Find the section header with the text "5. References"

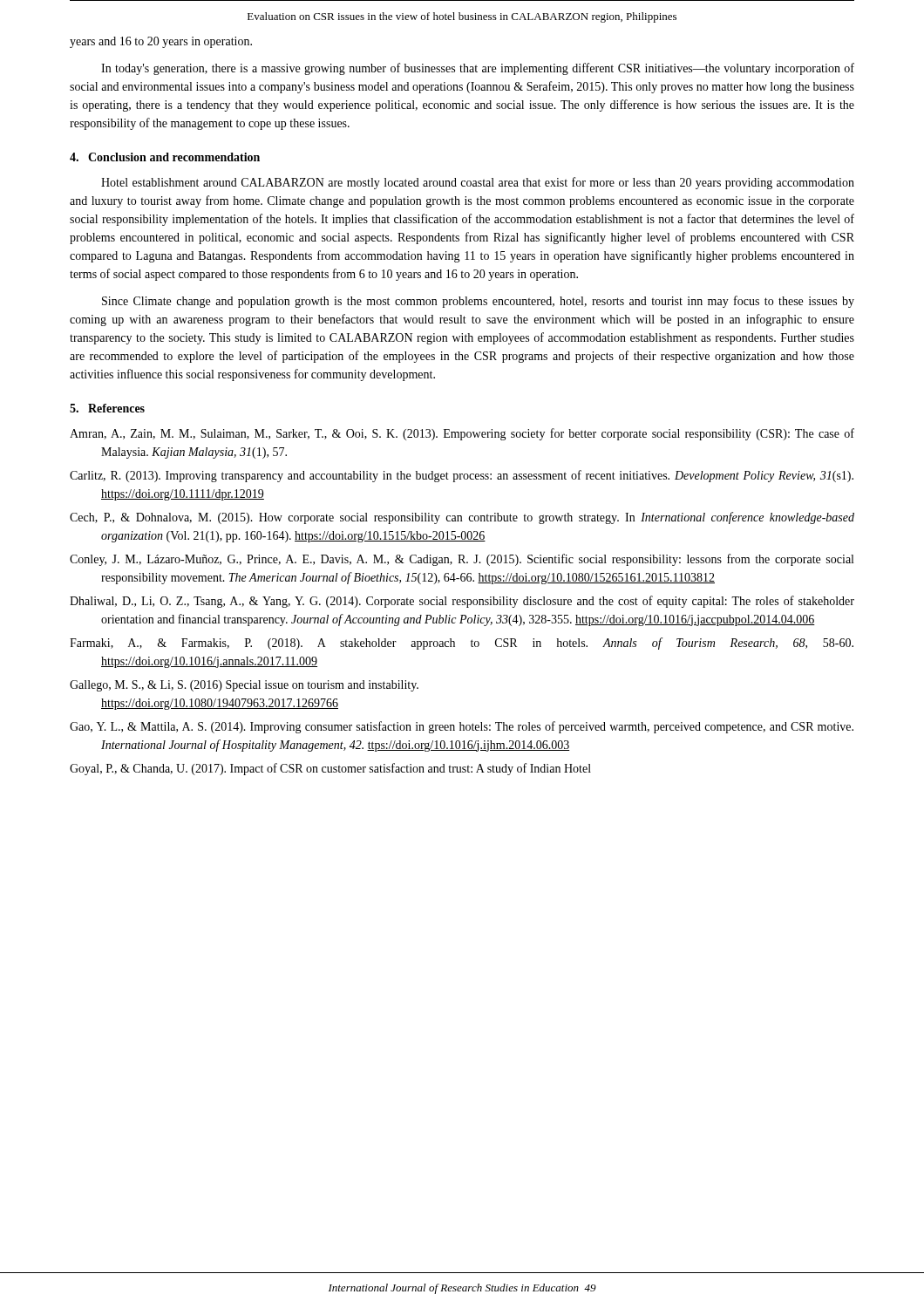(107, 408)
